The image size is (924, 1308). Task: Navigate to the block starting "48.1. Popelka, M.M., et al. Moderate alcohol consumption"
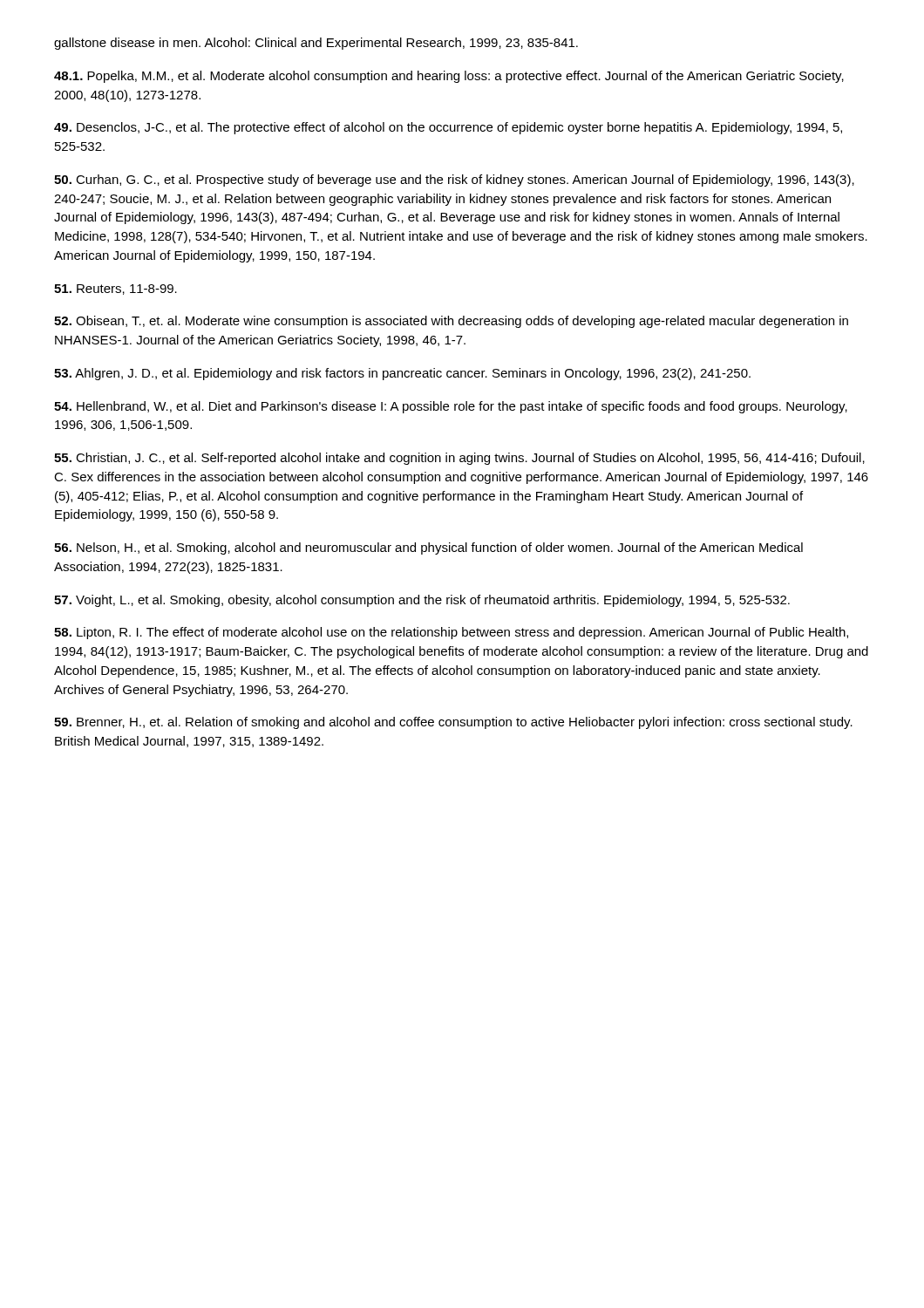click(x=449, y=85)
